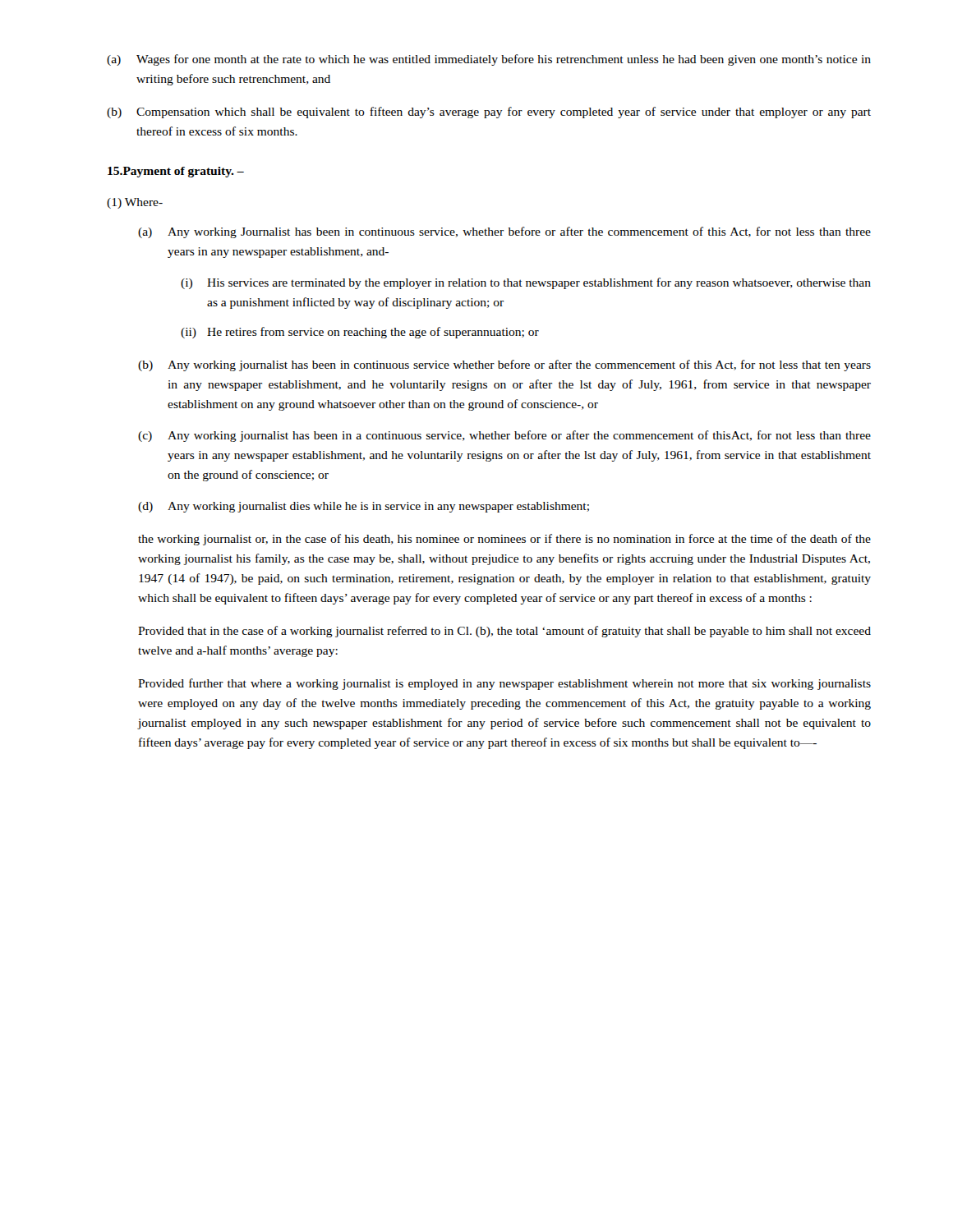
Task: Find the block on this page that starts "(d) Any working journalist"
Action: tap(364, 506)
